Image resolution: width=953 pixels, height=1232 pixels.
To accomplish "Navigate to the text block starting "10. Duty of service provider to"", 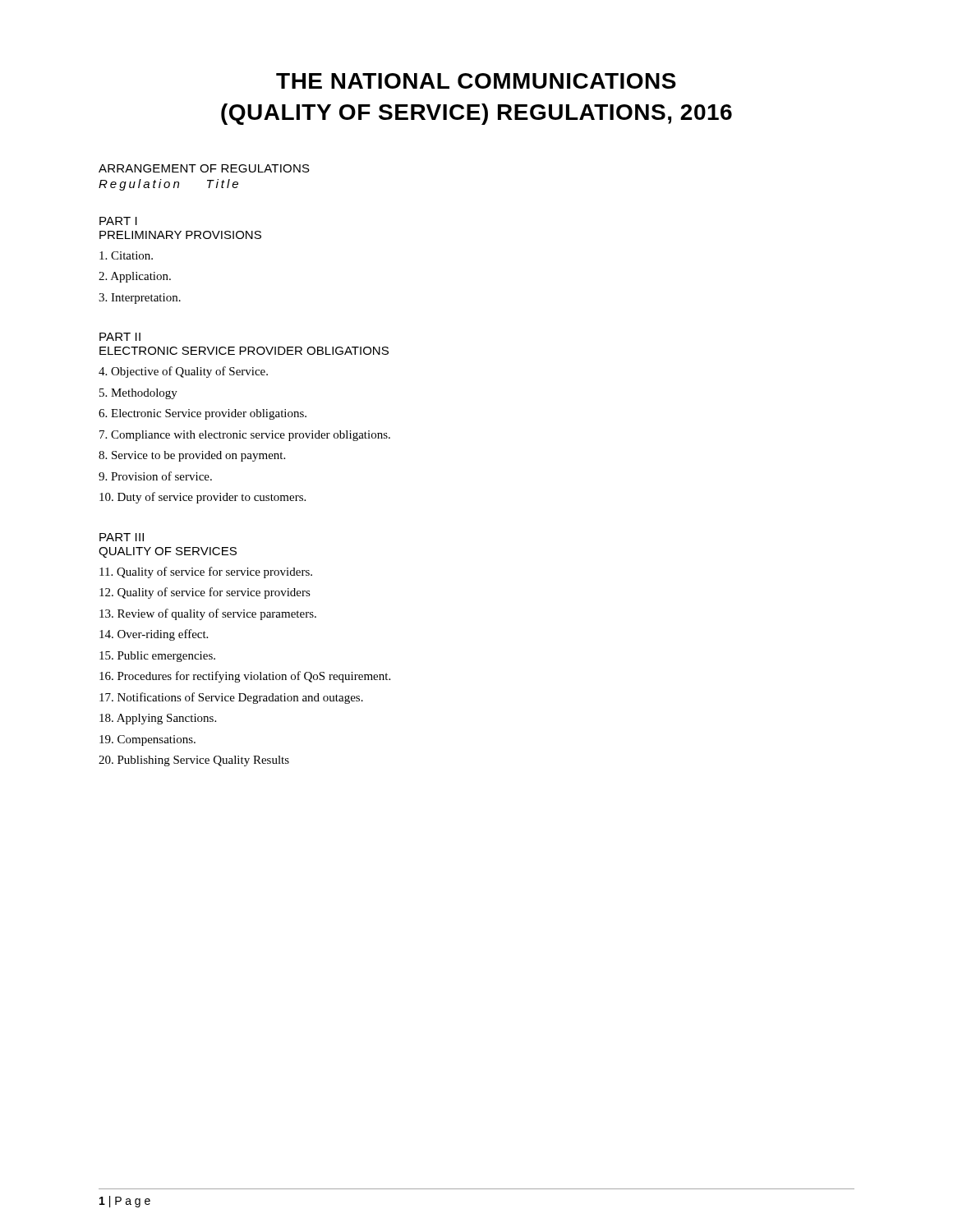I will point(203,497).
